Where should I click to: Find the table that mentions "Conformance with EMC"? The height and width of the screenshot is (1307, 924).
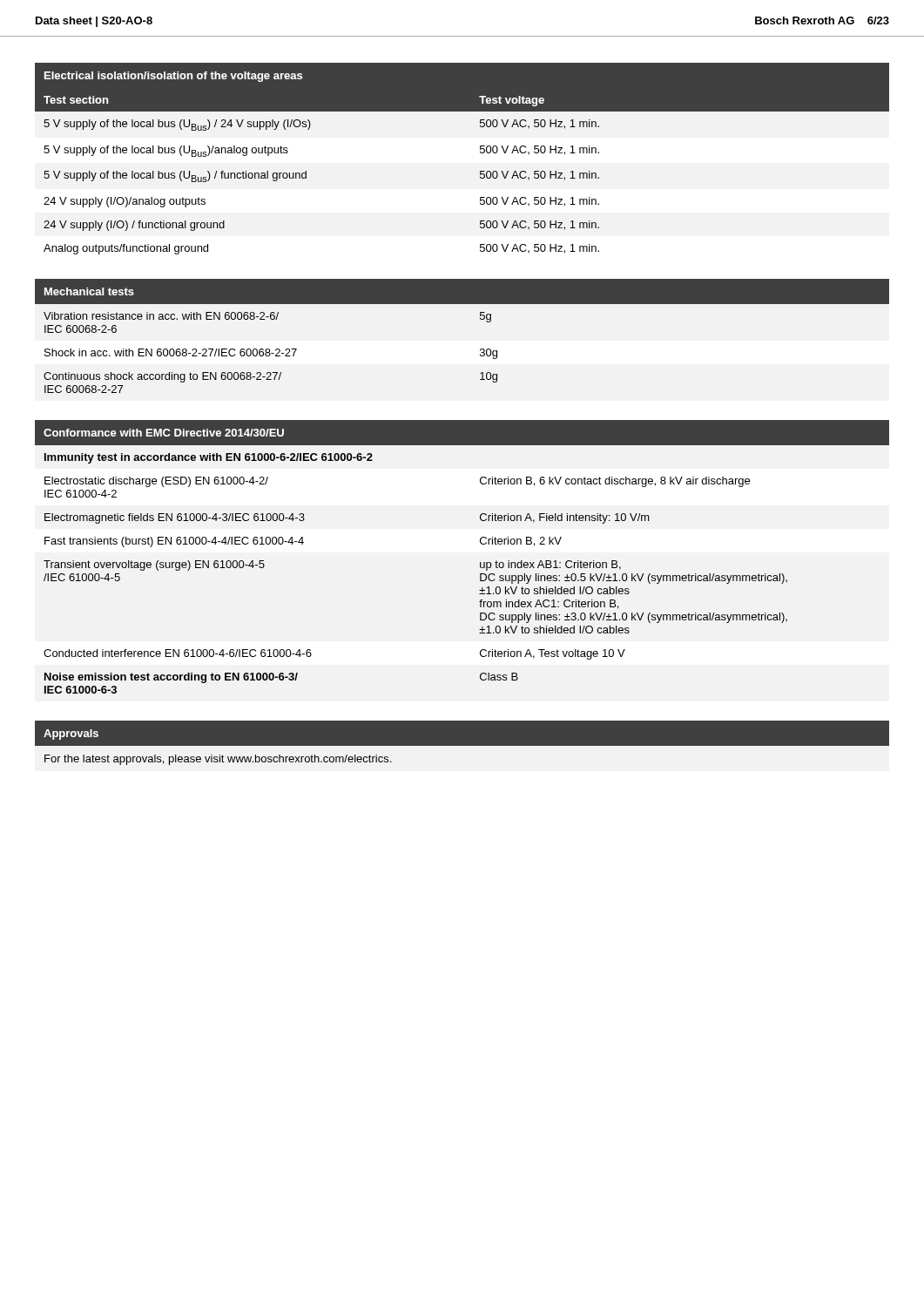pos(462,561)
